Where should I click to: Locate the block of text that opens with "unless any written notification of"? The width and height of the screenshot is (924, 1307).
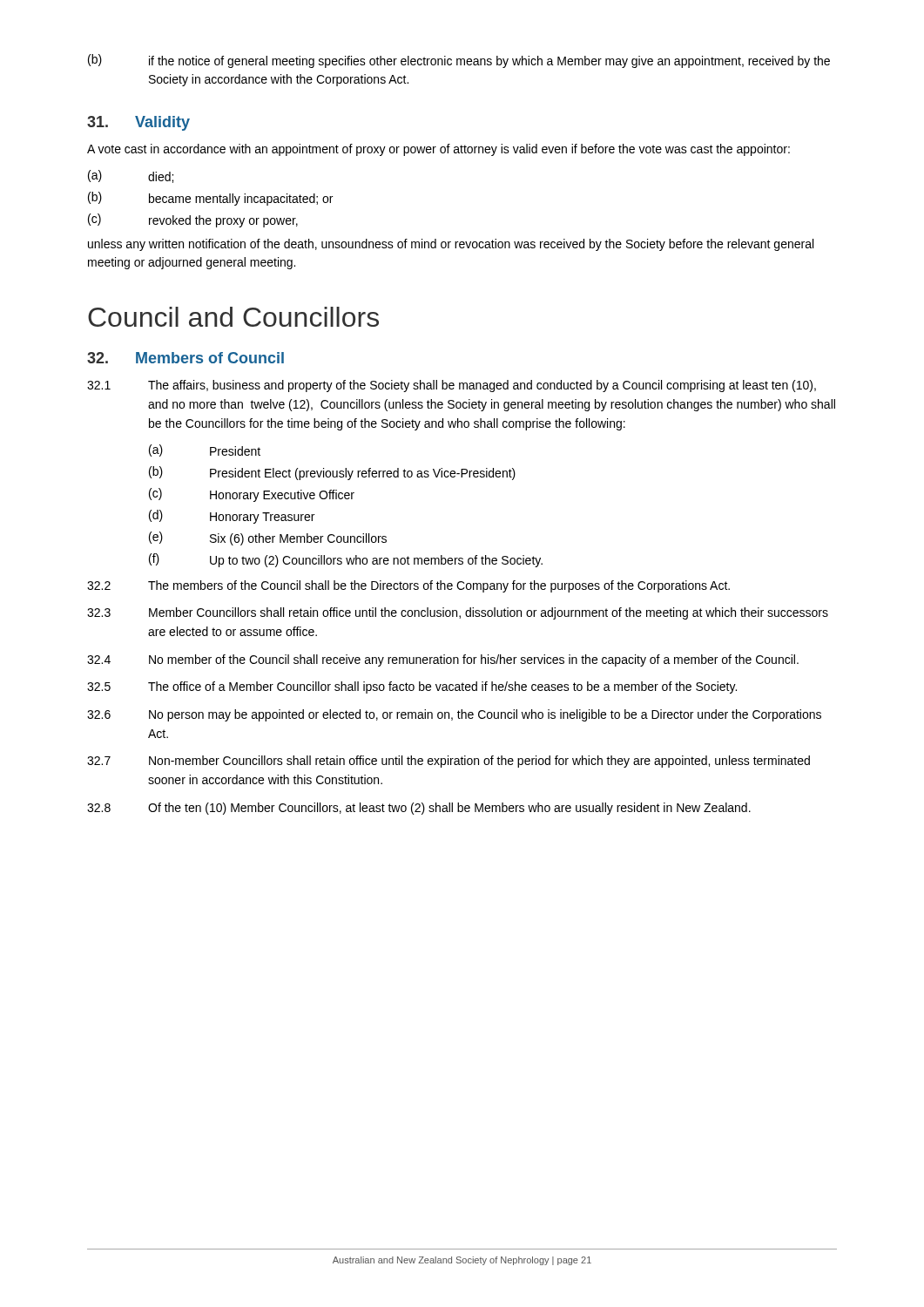tap(451, 253)
